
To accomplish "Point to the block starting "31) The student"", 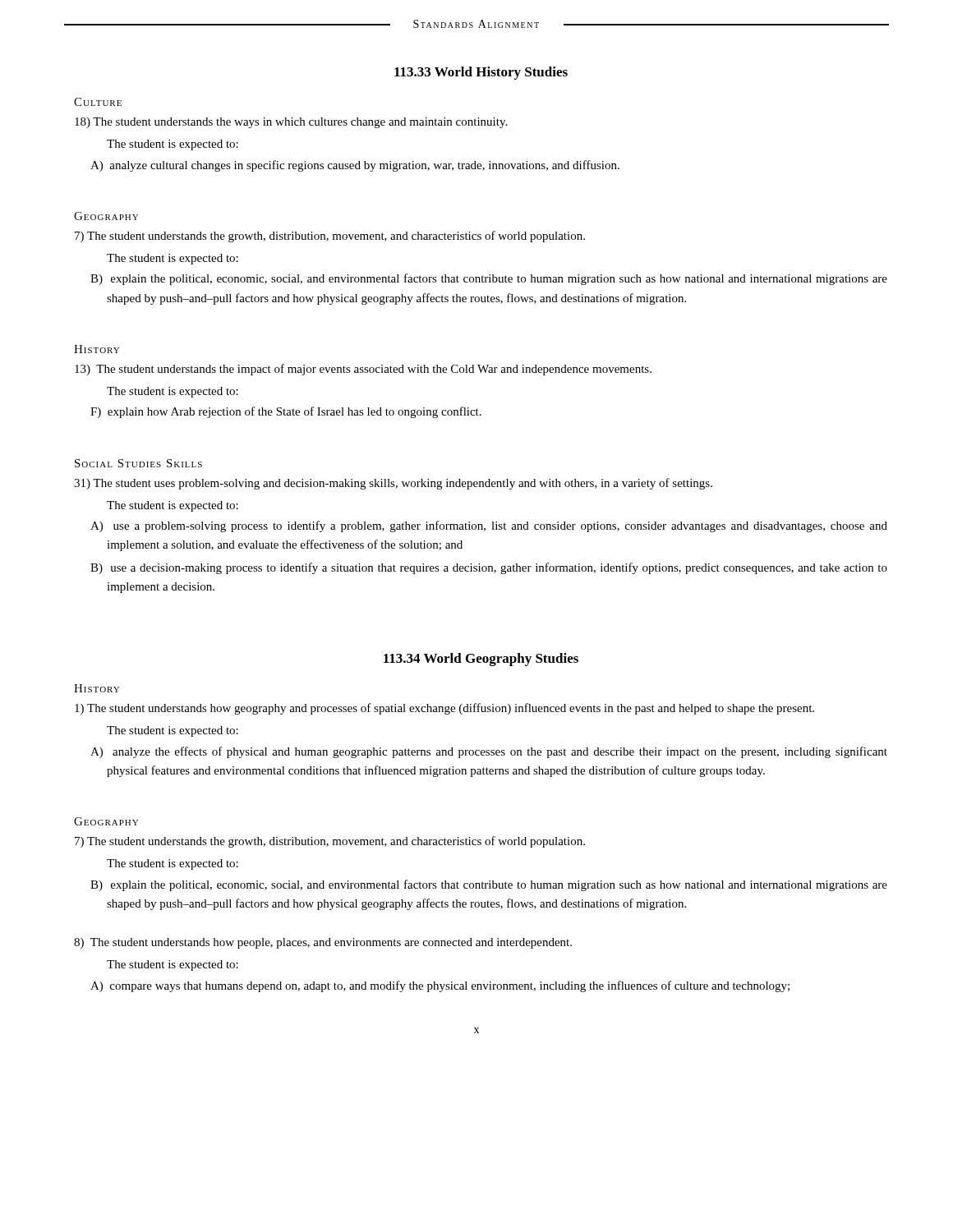I will [x=481, y=535].
